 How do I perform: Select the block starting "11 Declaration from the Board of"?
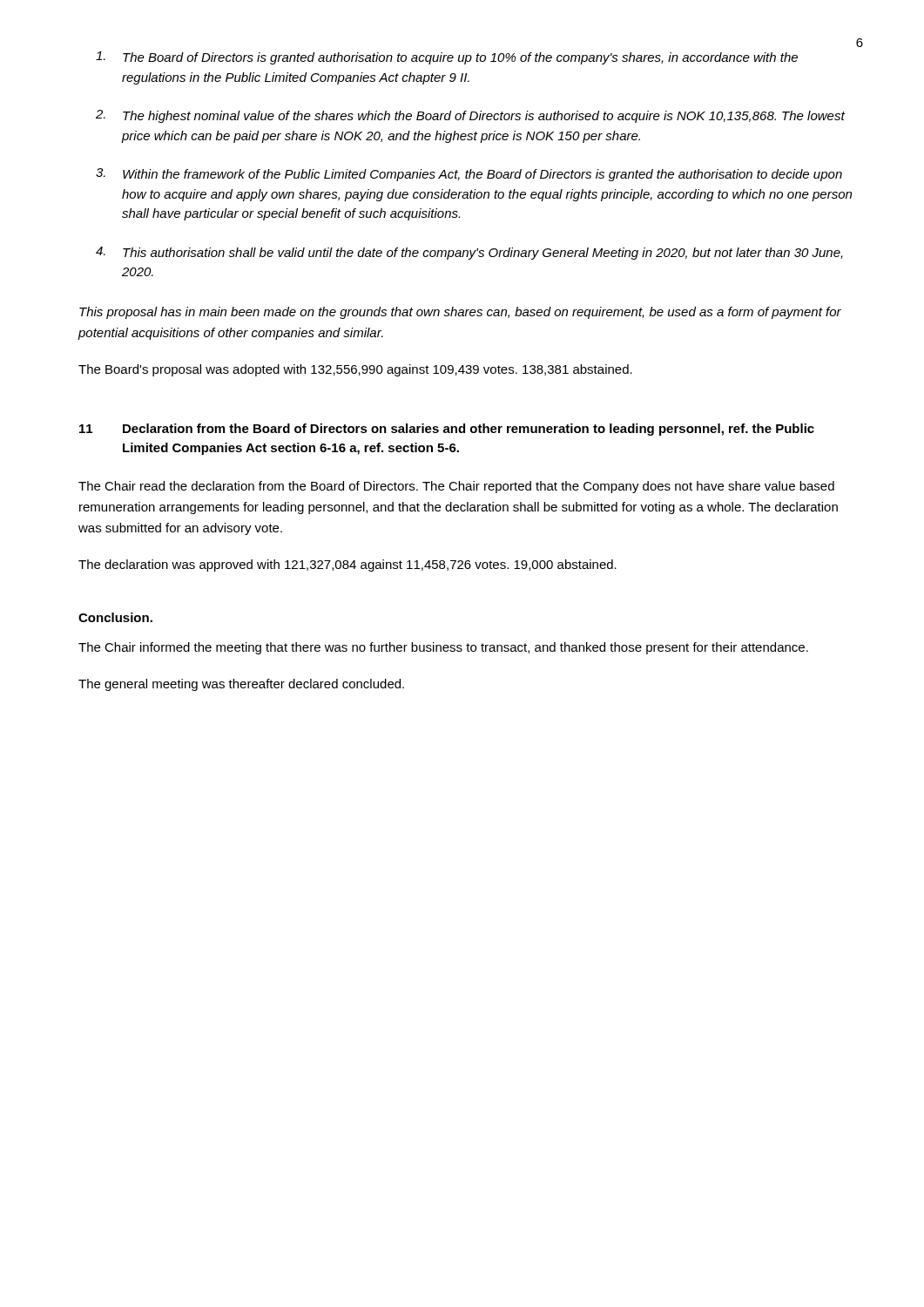(x=471, y=438)
